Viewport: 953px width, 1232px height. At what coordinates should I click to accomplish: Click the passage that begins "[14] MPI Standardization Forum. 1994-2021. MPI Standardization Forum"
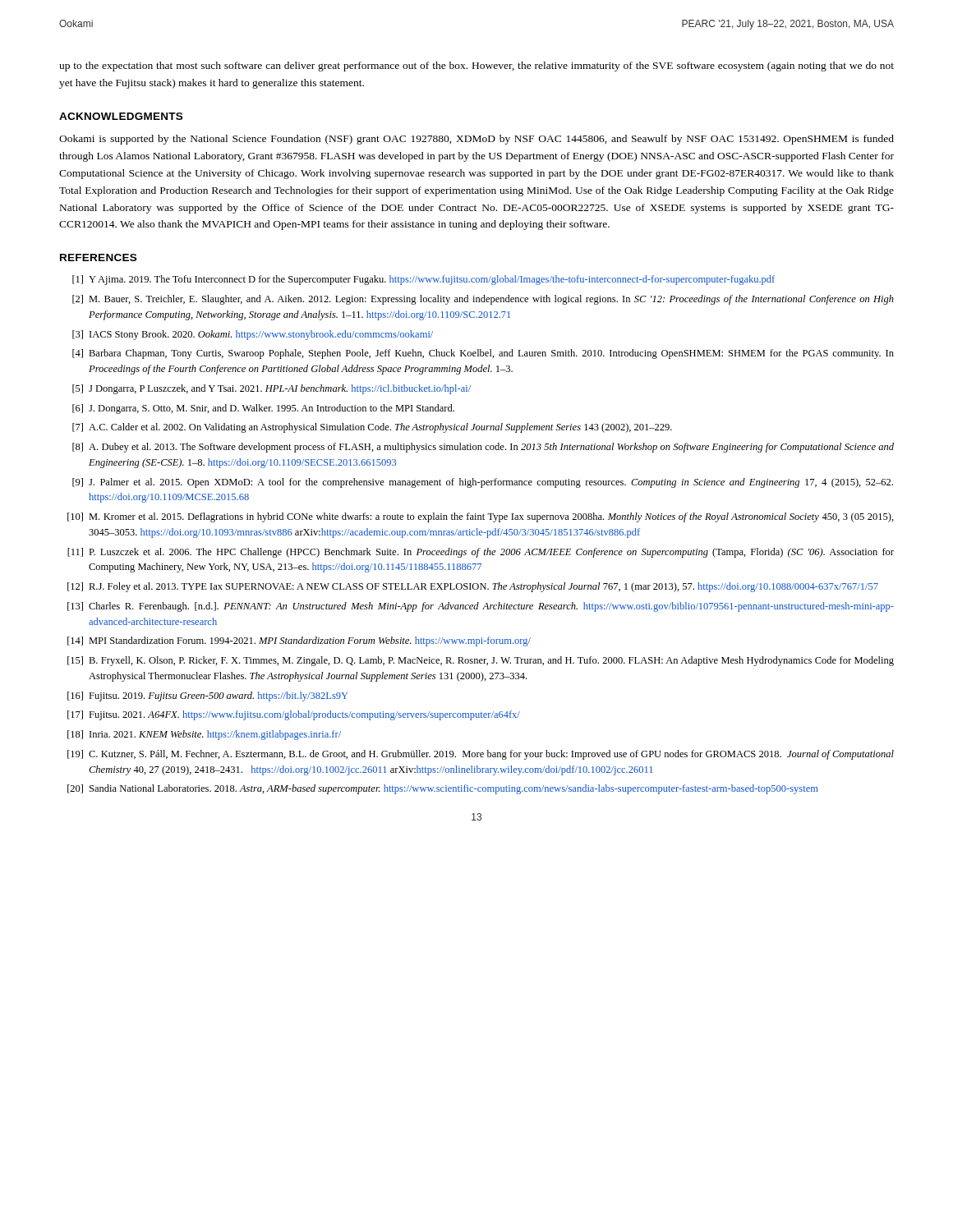pos(476,641)
